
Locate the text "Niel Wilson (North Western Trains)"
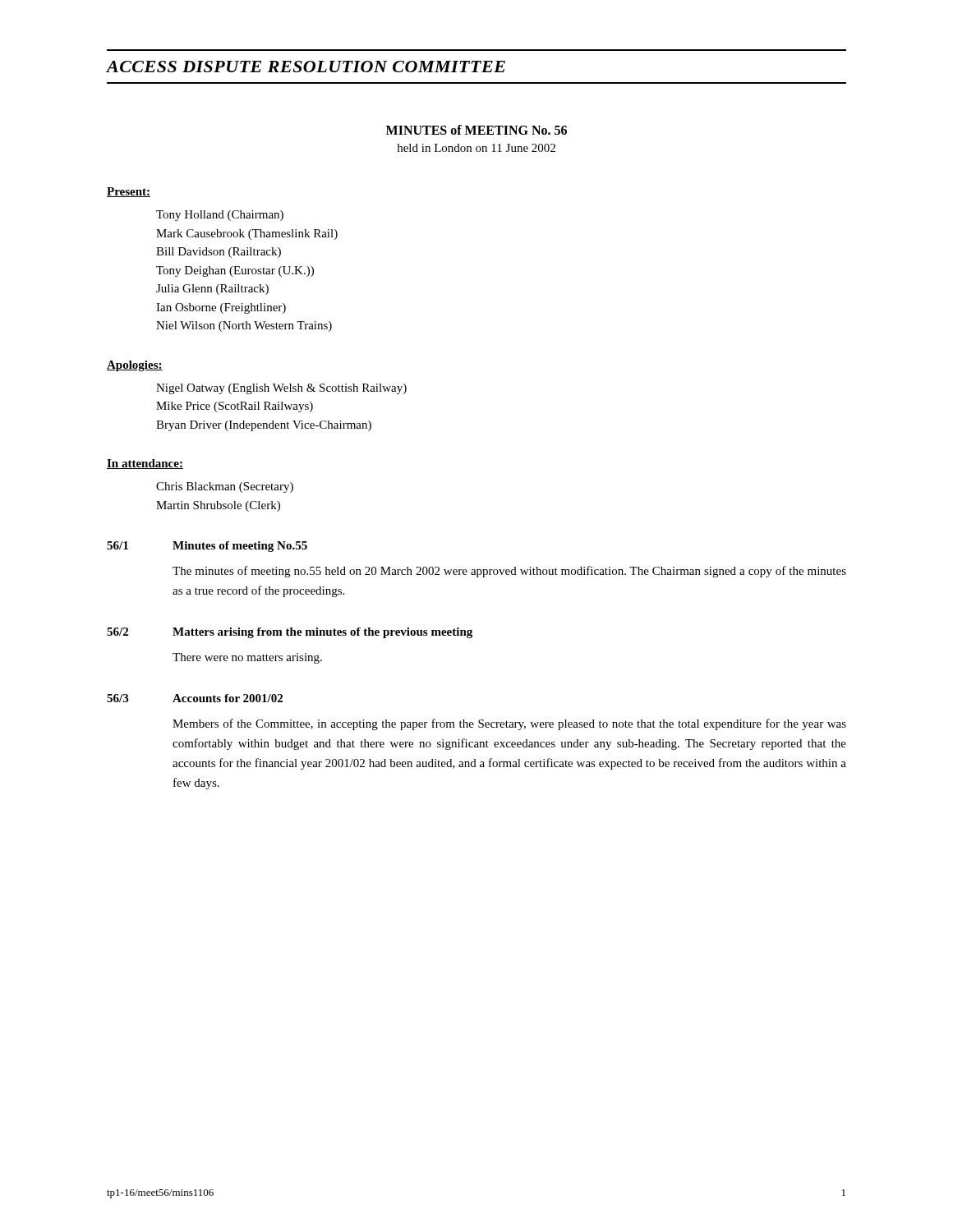[x=244, y=325]
